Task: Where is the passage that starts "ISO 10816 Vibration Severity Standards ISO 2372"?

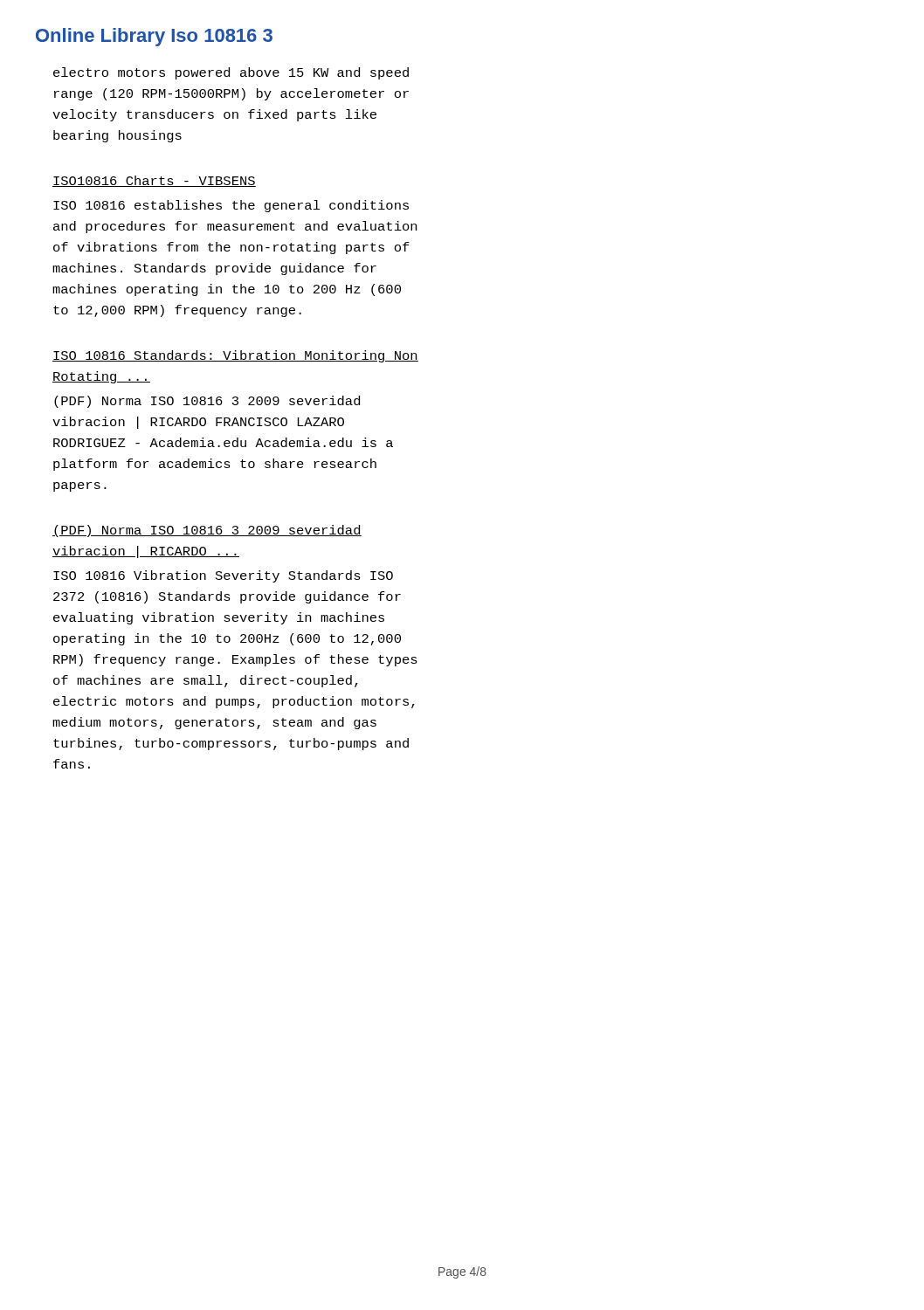Action: coord(223,576)
